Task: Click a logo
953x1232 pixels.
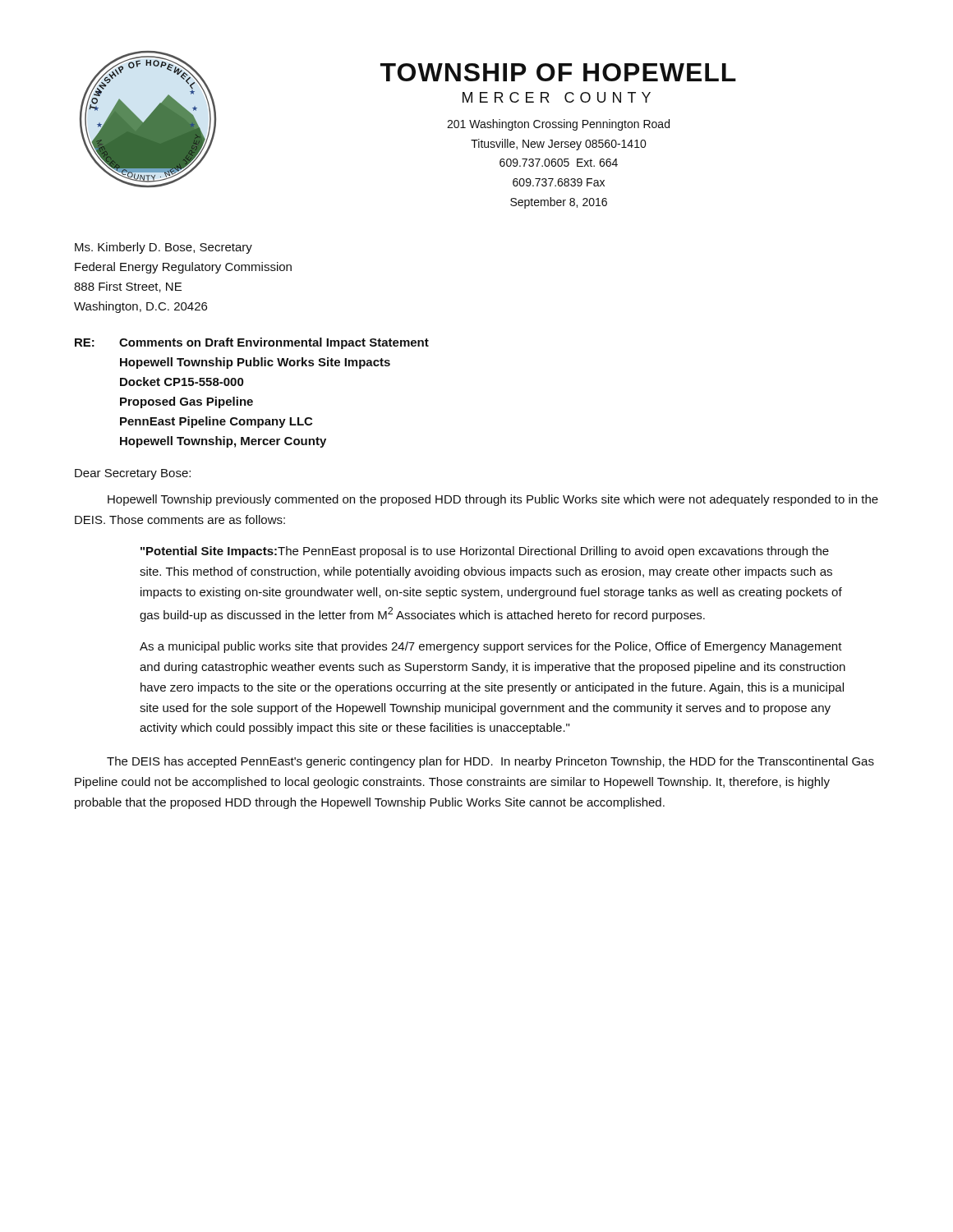Action: [x=148, y=119]
